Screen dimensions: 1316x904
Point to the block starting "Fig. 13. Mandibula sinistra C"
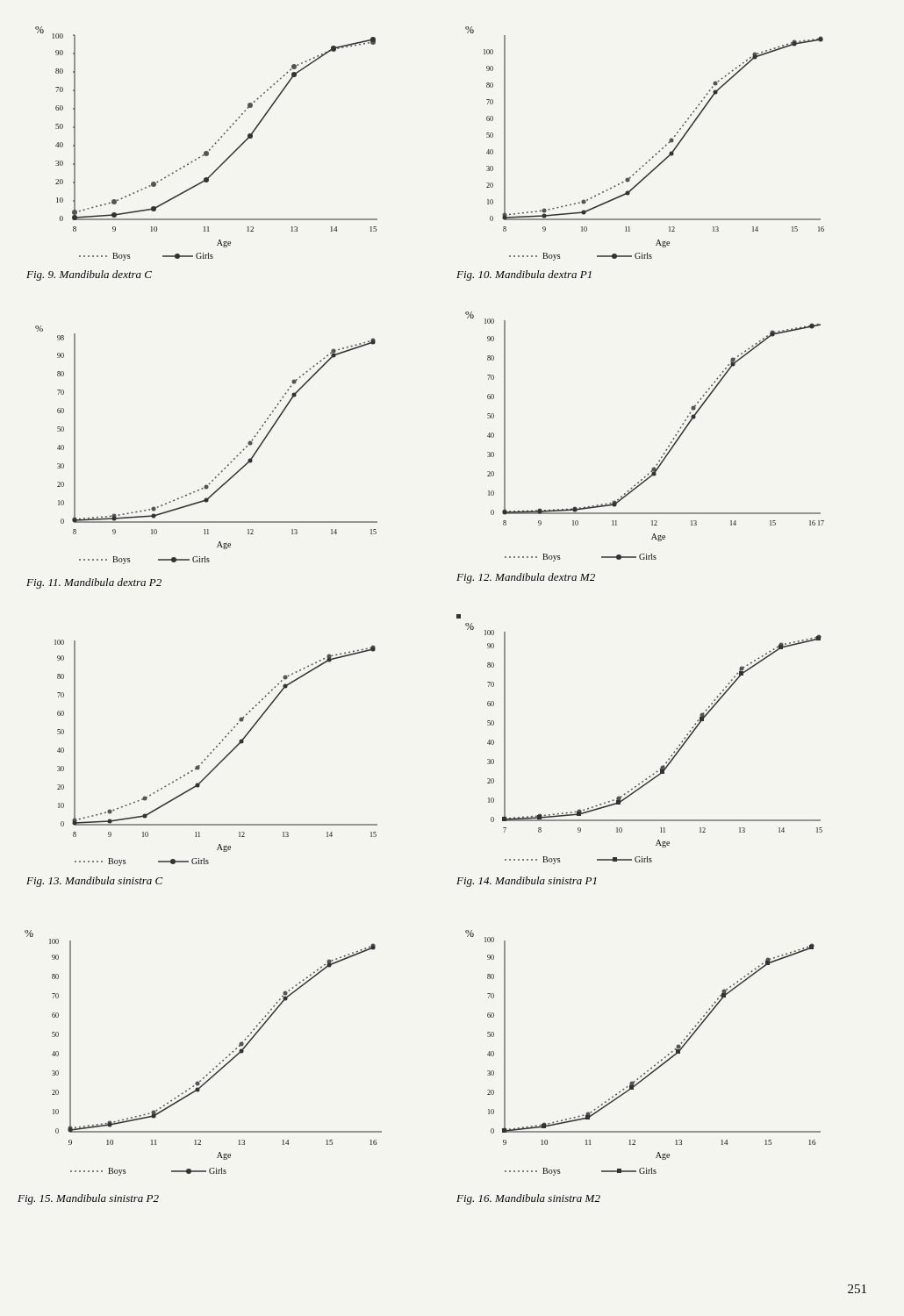[x=94, y=880]
